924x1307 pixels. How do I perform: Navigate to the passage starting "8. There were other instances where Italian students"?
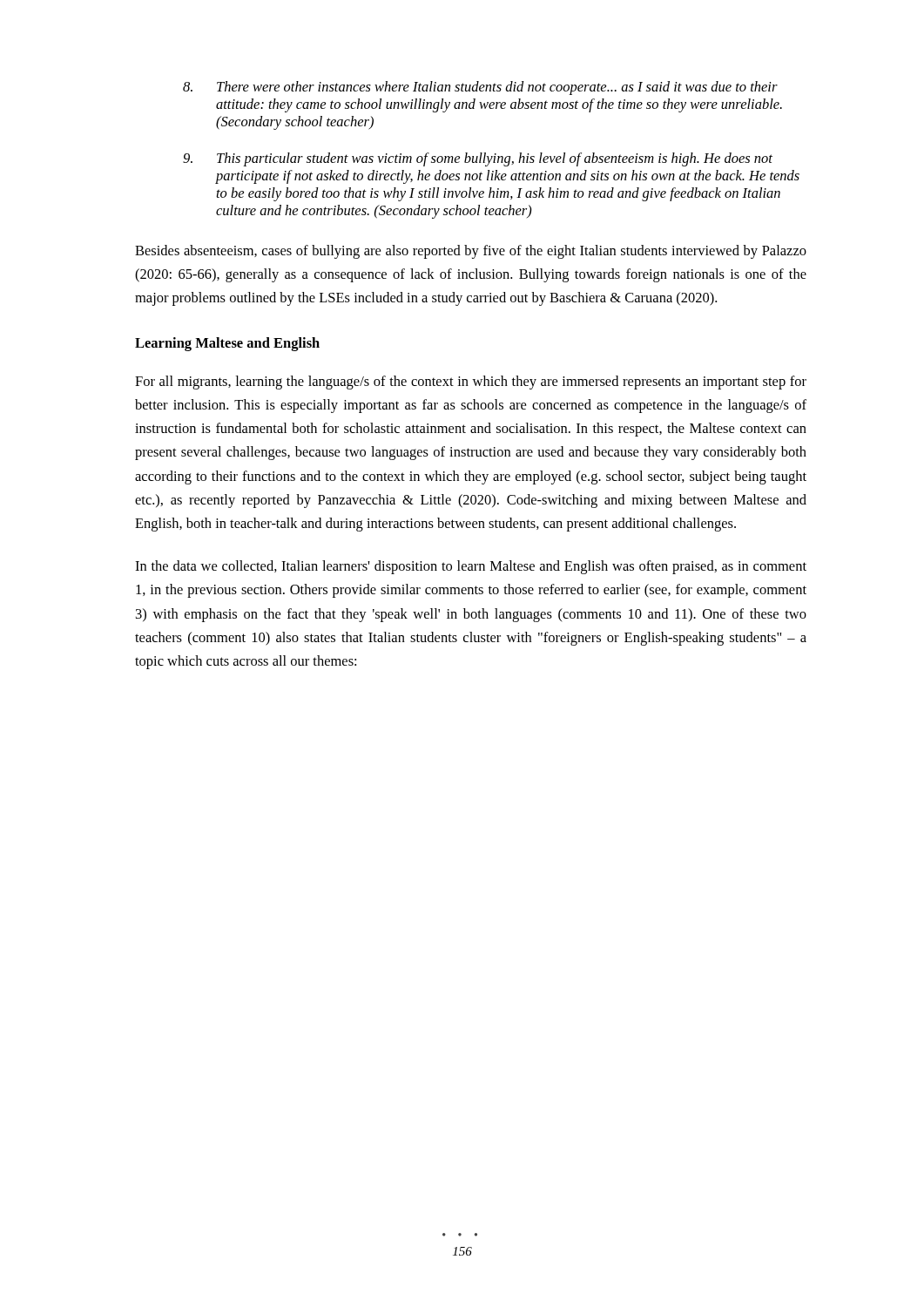coord(495,105)
